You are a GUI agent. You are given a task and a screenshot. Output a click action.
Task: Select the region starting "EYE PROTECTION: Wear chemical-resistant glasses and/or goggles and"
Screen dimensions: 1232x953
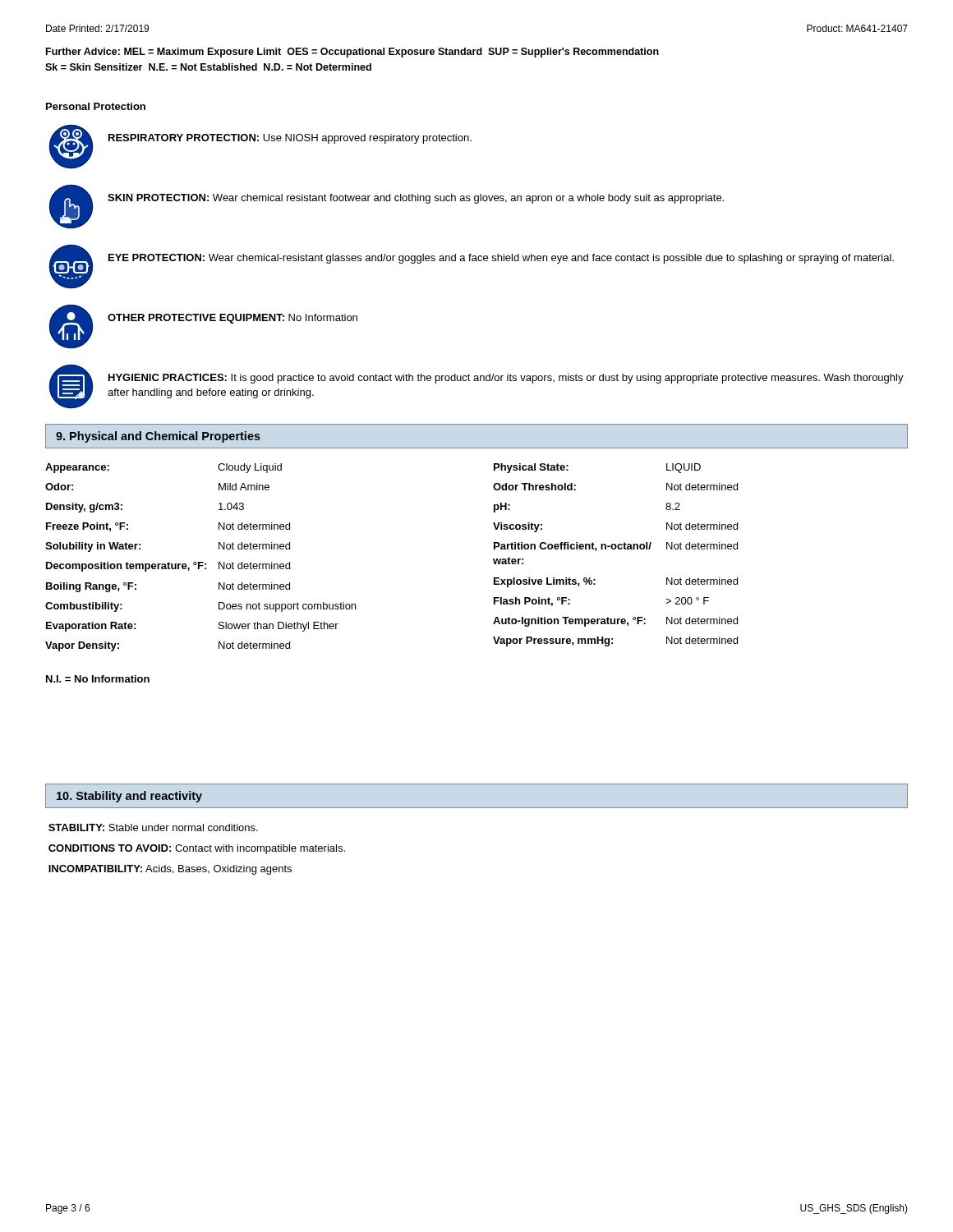pyautogui.click(x=476, y=266)
